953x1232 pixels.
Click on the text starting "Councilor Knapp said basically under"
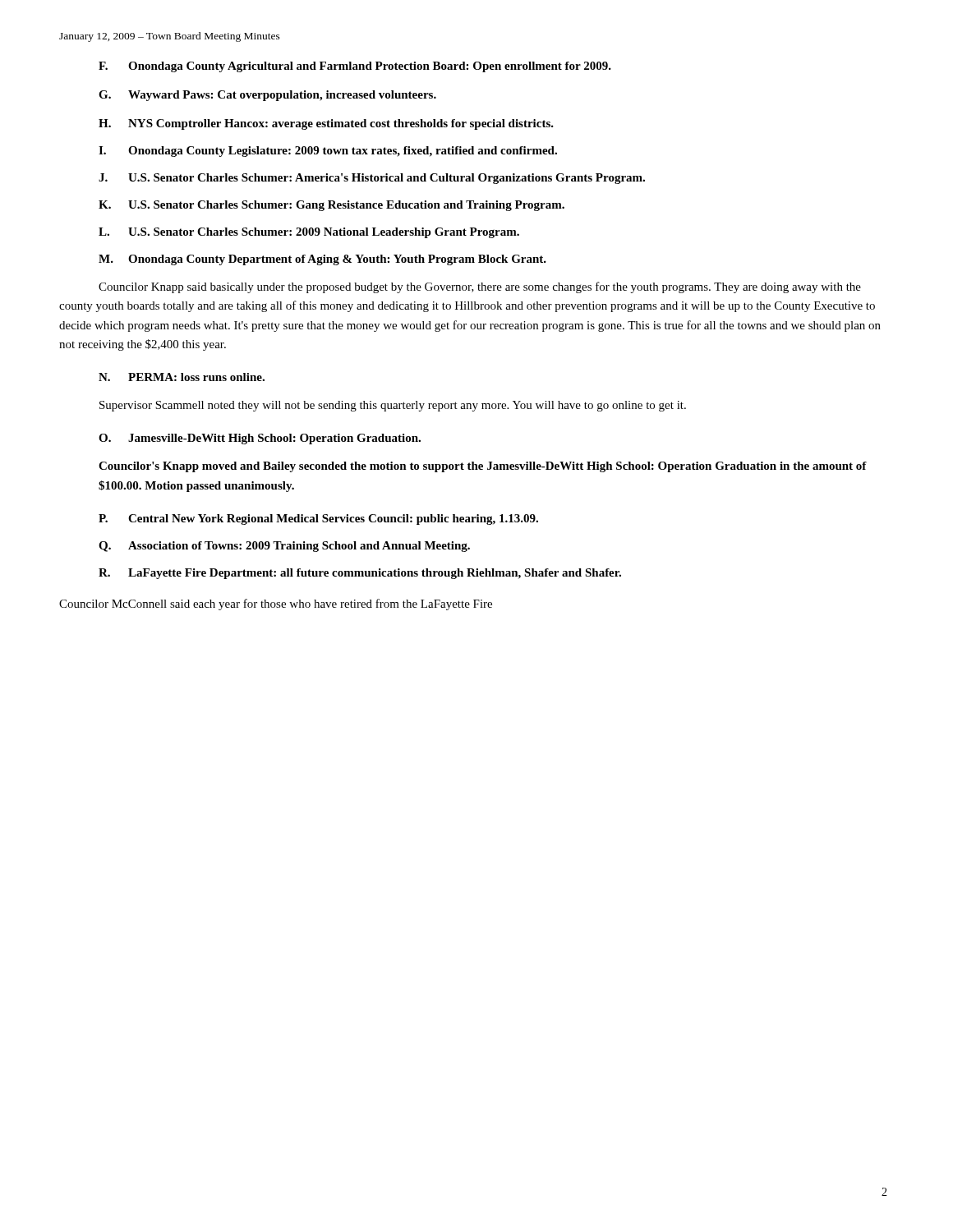(x=470, y=315)
